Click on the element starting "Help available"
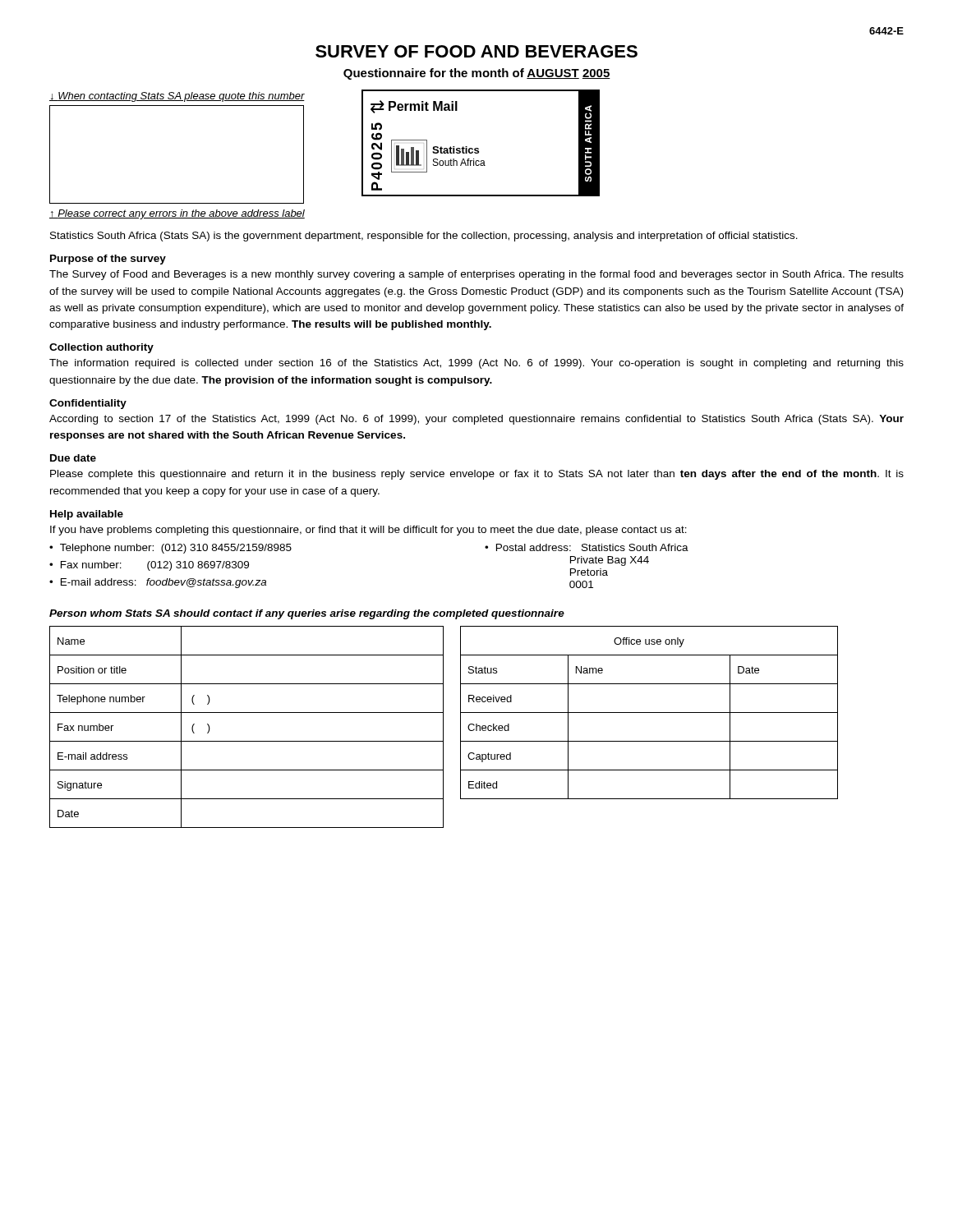953x1232 pixels. 86,513
